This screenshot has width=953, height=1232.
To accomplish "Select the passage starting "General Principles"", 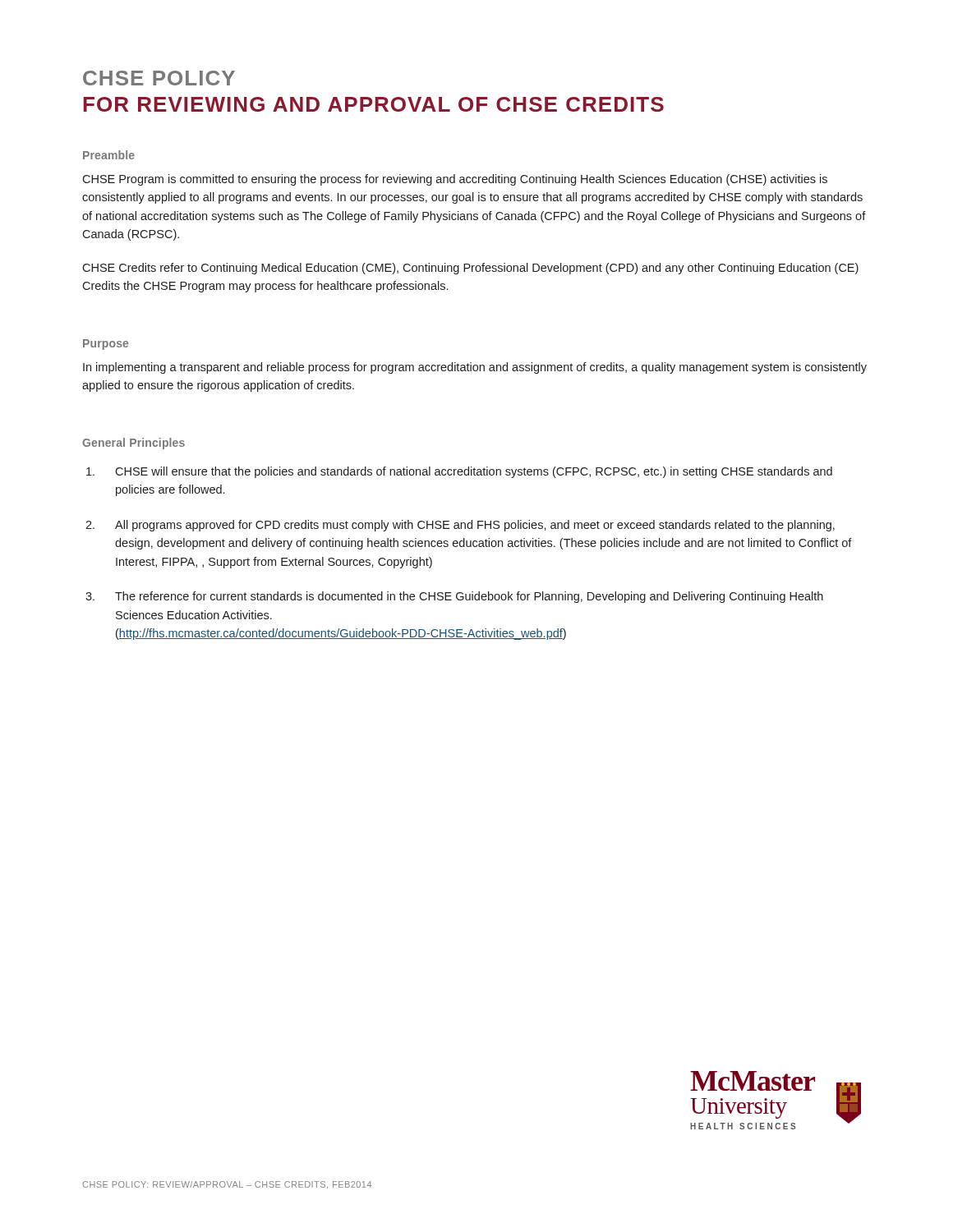I will point(134,442).
